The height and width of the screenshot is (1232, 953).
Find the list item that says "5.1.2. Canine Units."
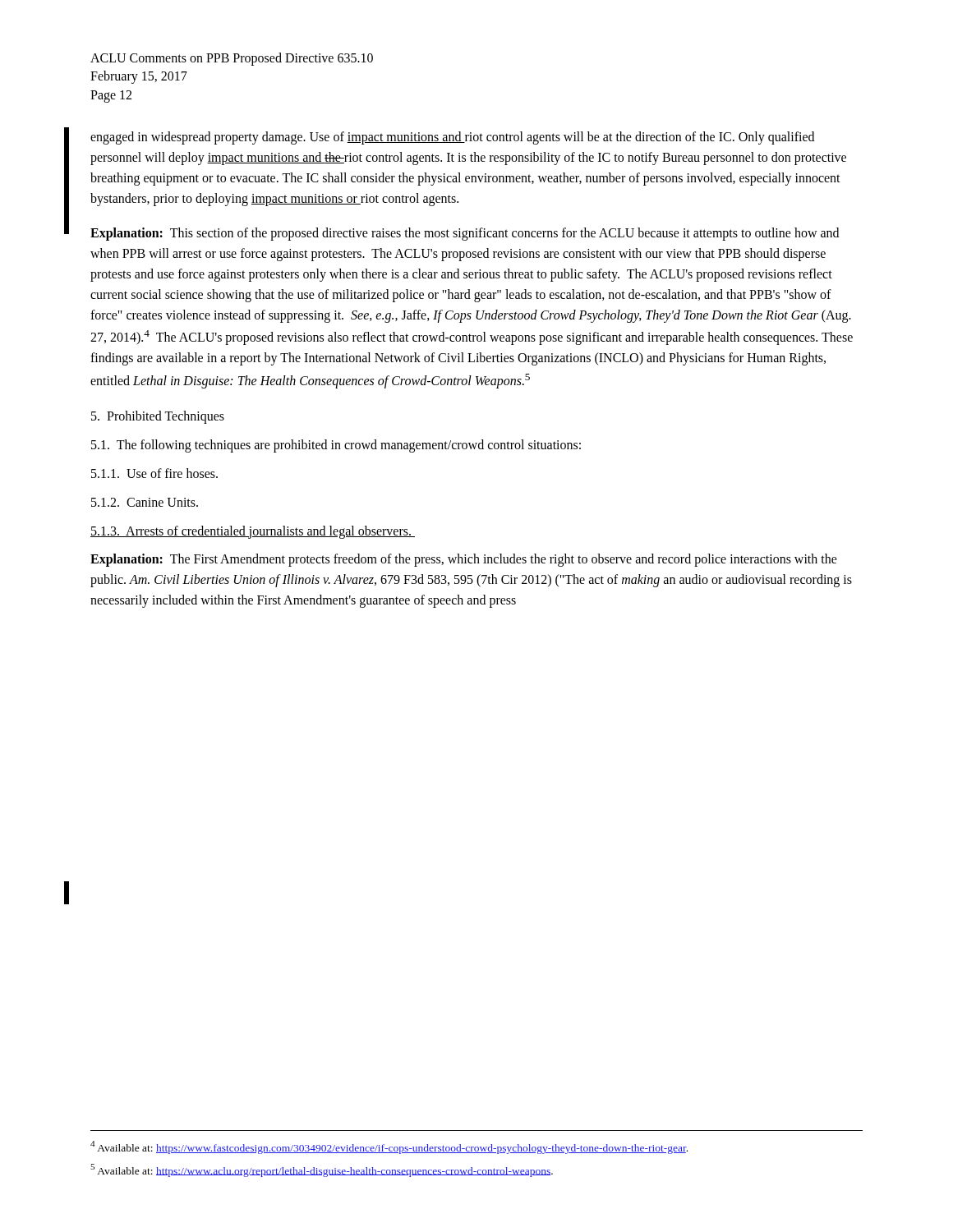(145, 502)
